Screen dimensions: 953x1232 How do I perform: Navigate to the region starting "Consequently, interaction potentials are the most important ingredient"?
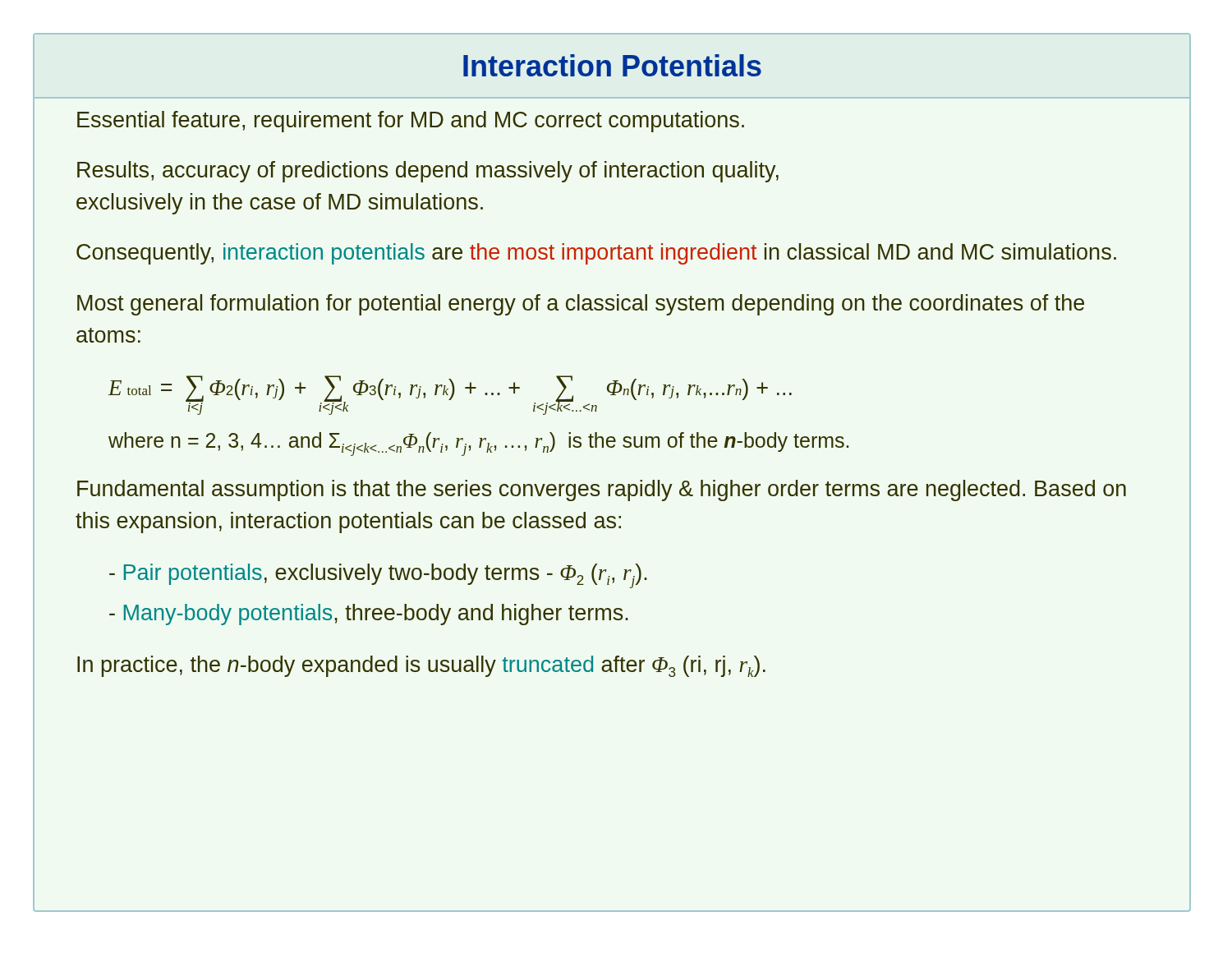597,253
